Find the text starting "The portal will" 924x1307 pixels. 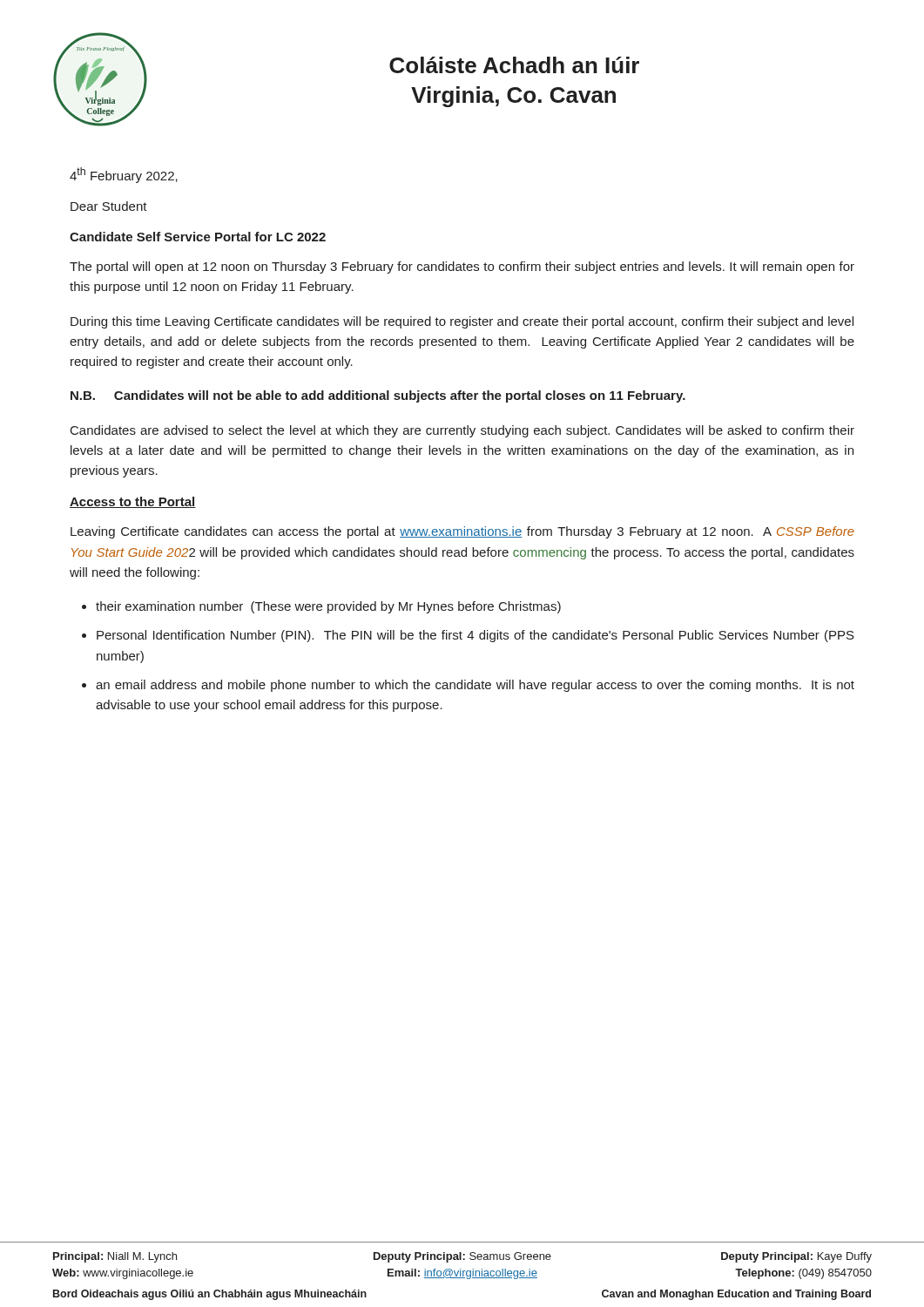click(462, 276)
